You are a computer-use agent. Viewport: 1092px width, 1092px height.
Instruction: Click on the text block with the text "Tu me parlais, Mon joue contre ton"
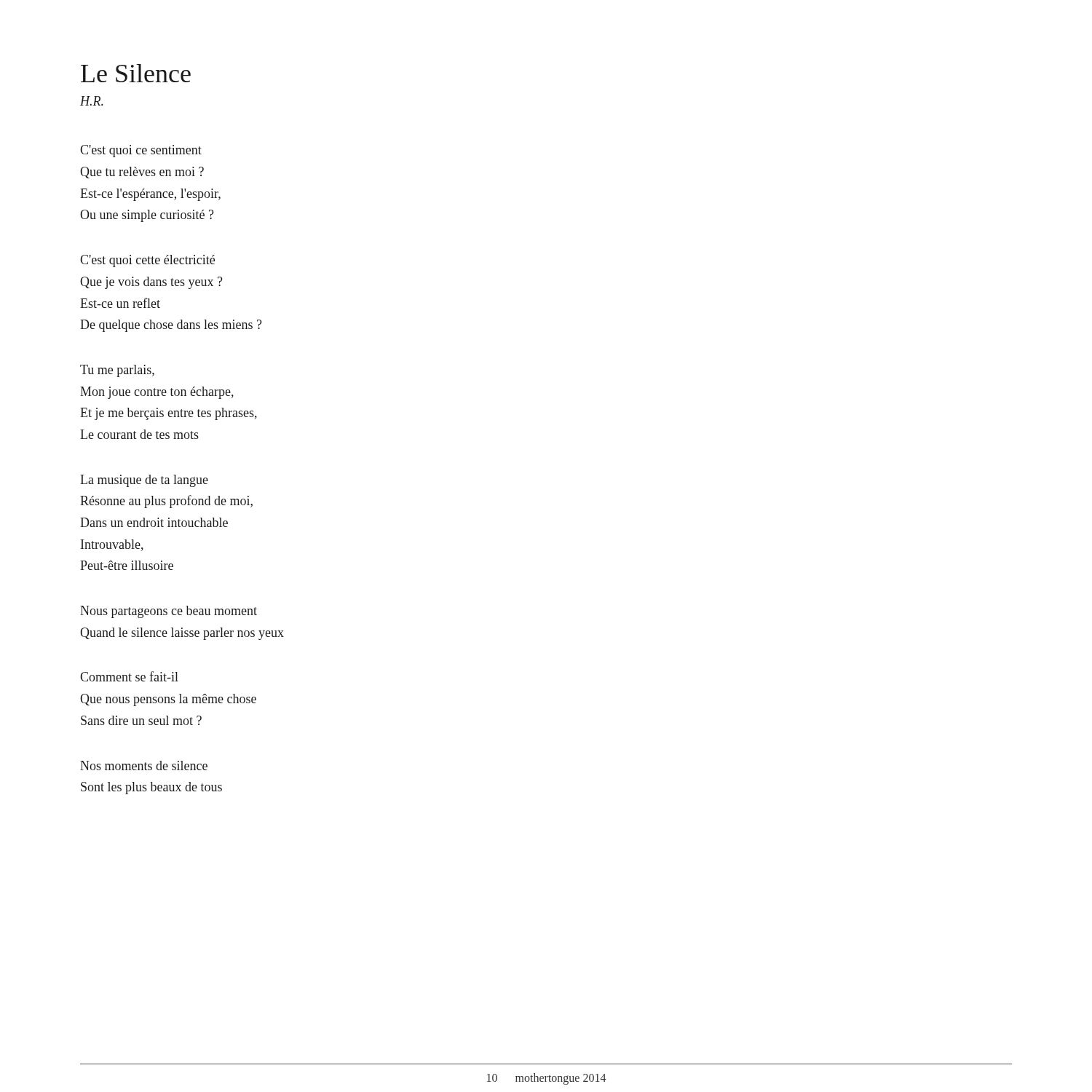click(117, 371)
